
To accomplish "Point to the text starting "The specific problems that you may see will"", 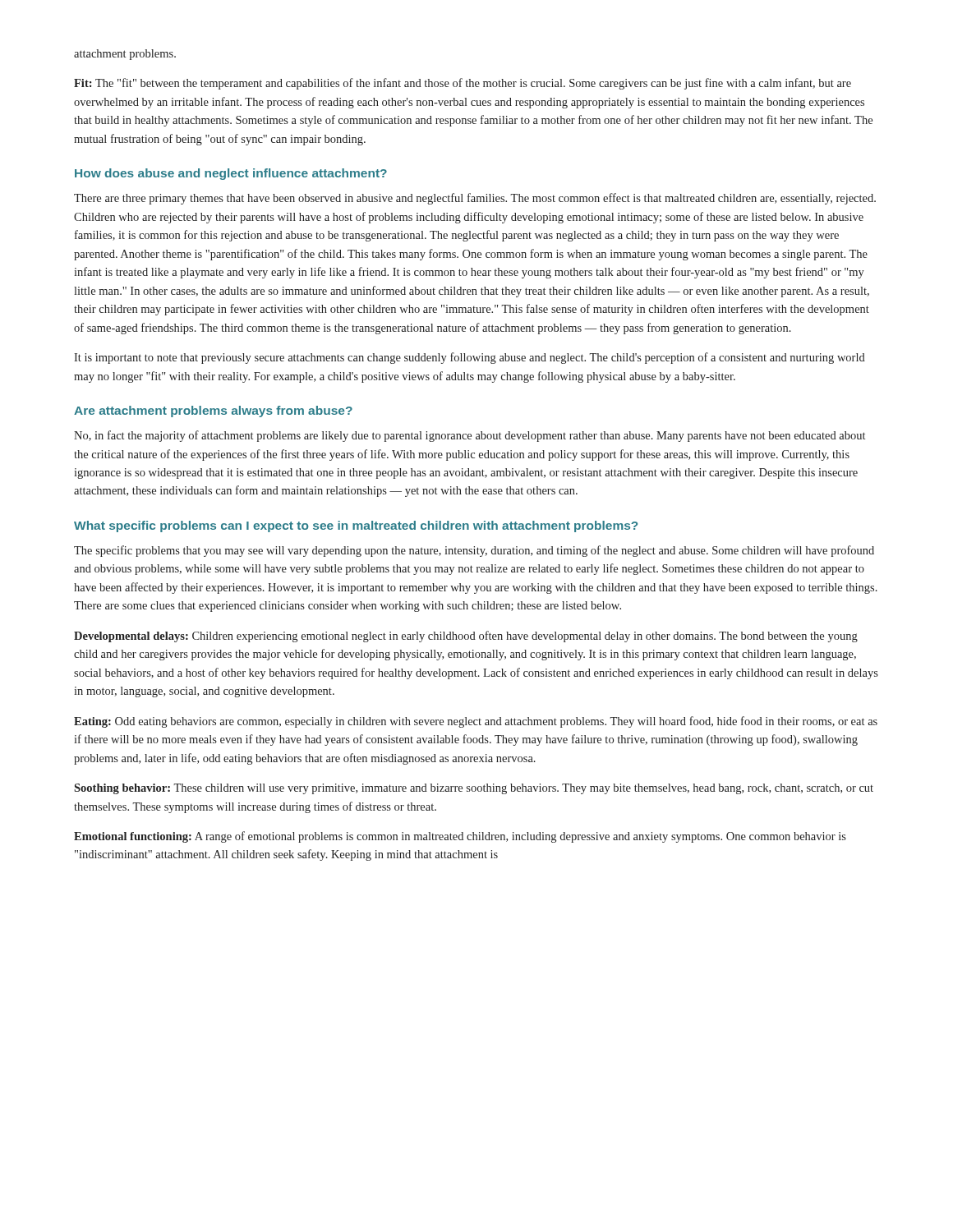I will [x=476, y=578].
